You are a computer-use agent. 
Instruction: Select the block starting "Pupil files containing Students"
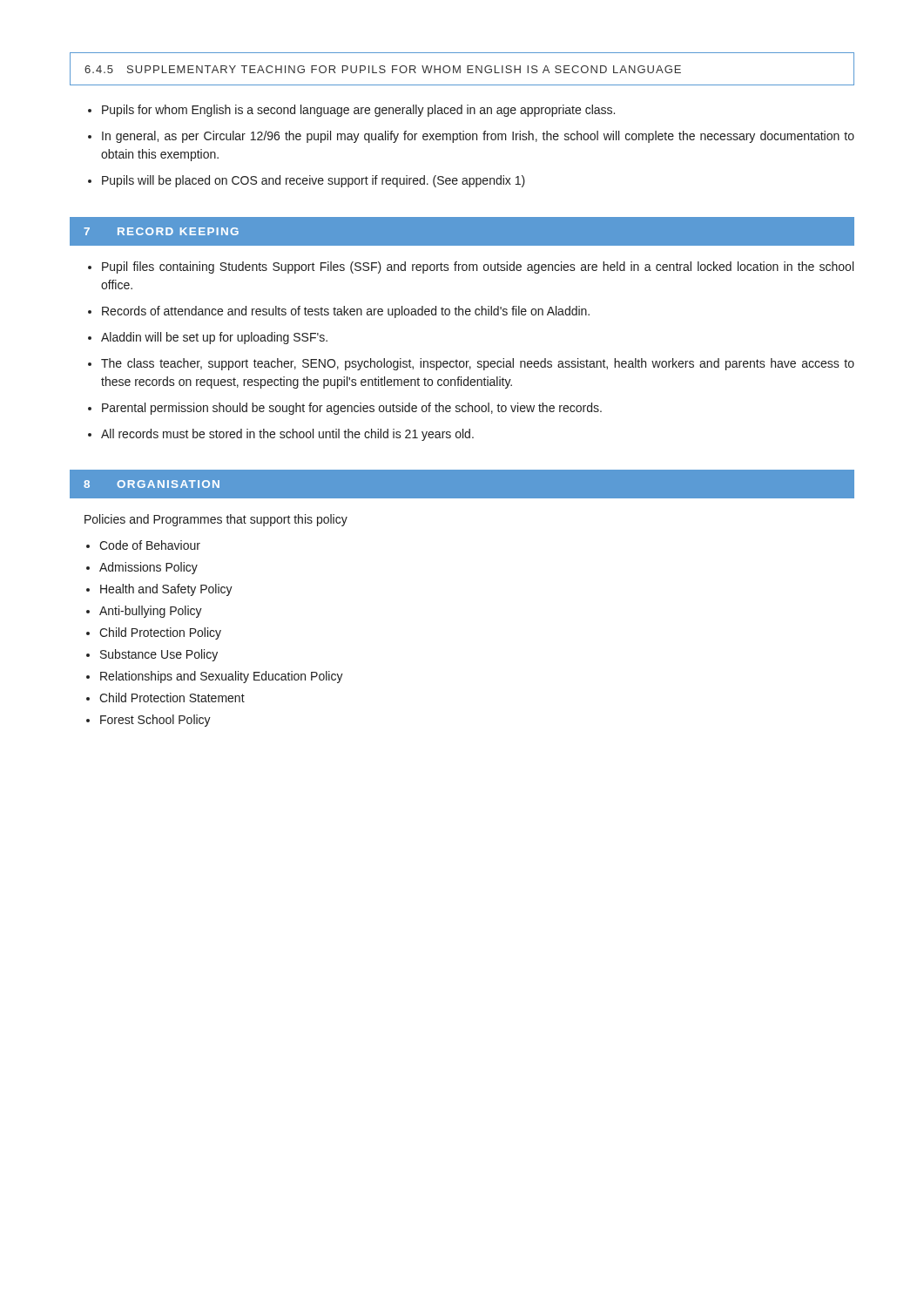pyautogui.click(x=478, y=276)
